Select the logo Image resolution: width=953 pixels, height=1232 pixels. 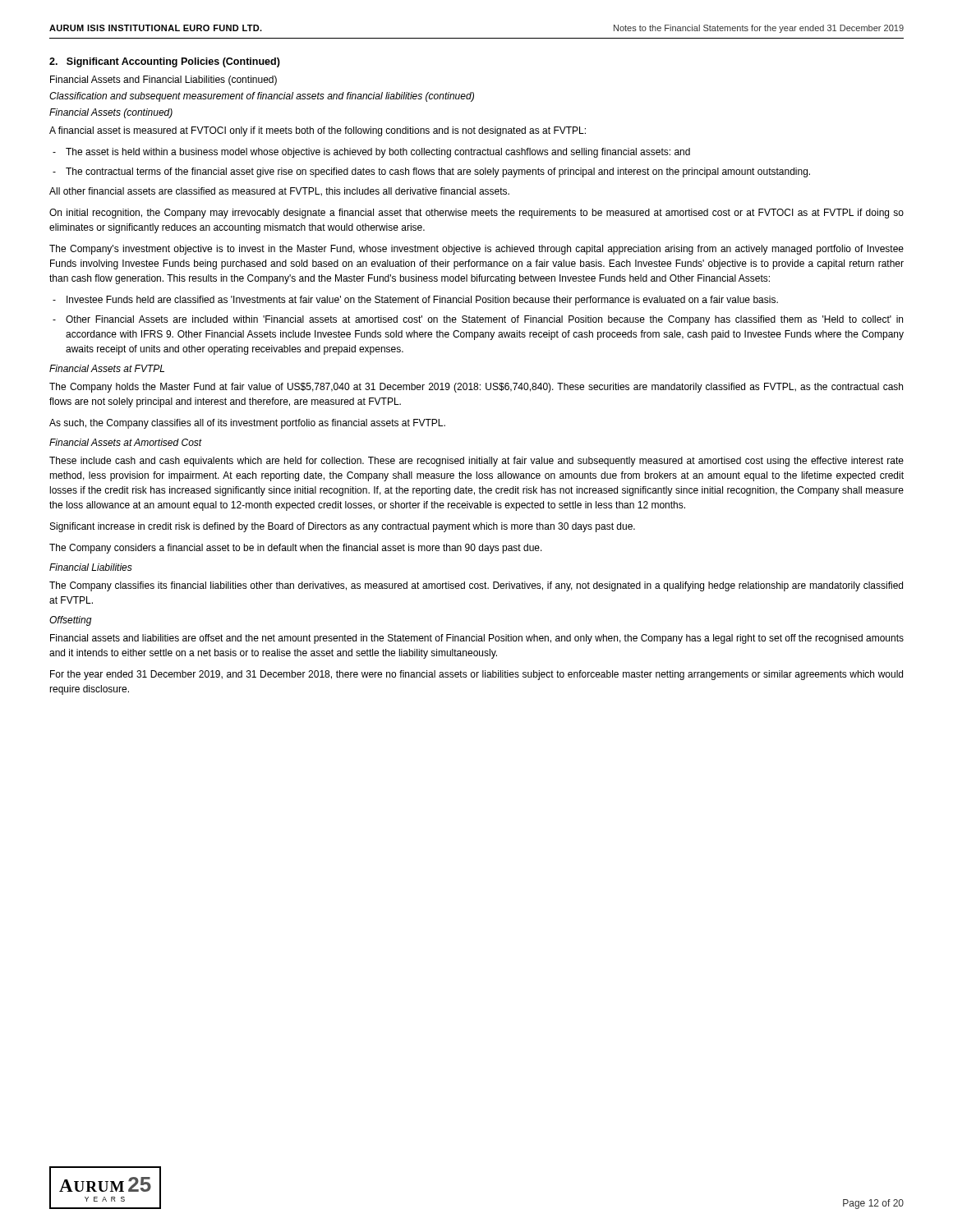[x=105, y=1188]
